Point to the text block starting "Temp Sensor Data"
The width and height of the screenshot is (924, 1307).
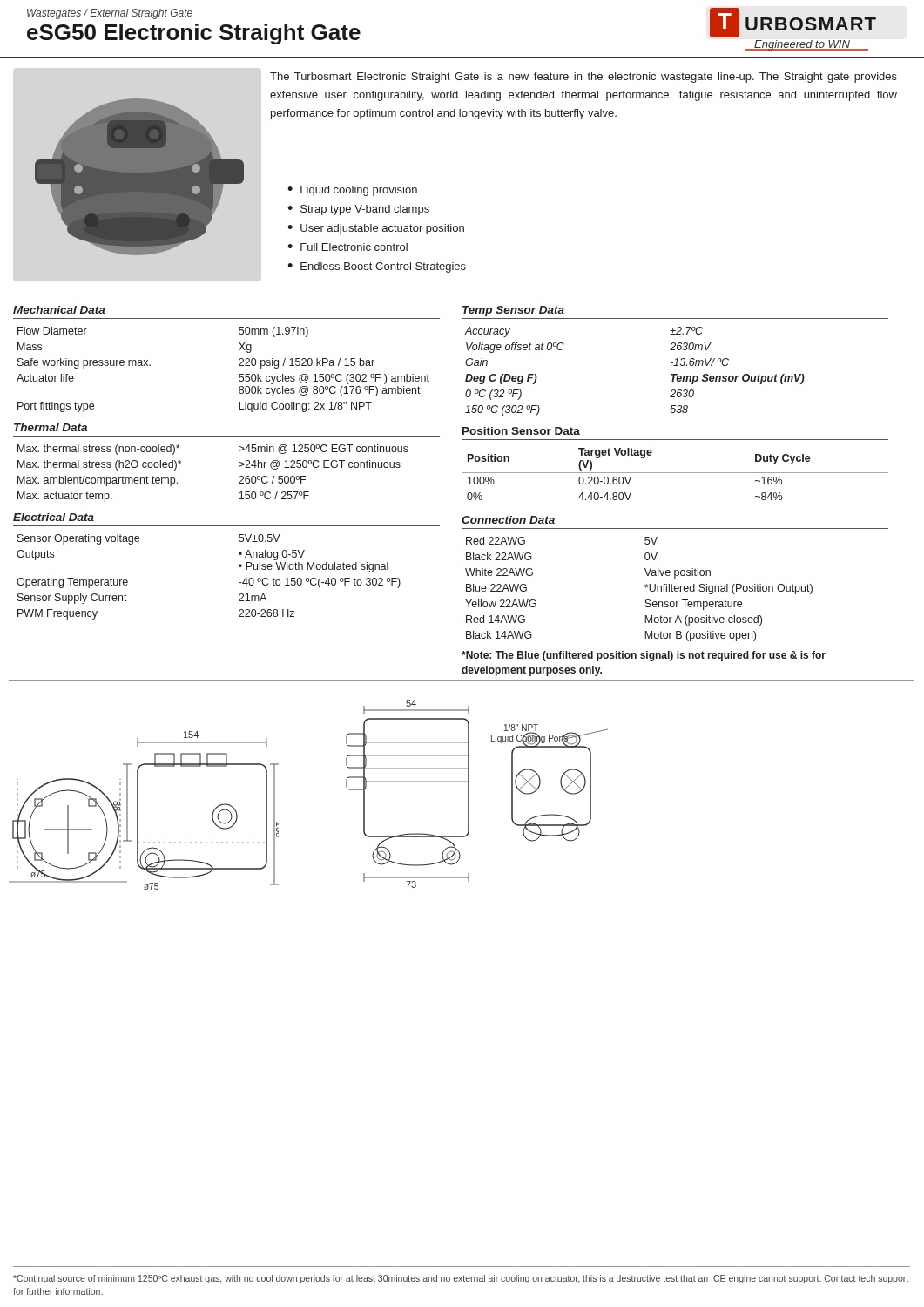[513, 310]
